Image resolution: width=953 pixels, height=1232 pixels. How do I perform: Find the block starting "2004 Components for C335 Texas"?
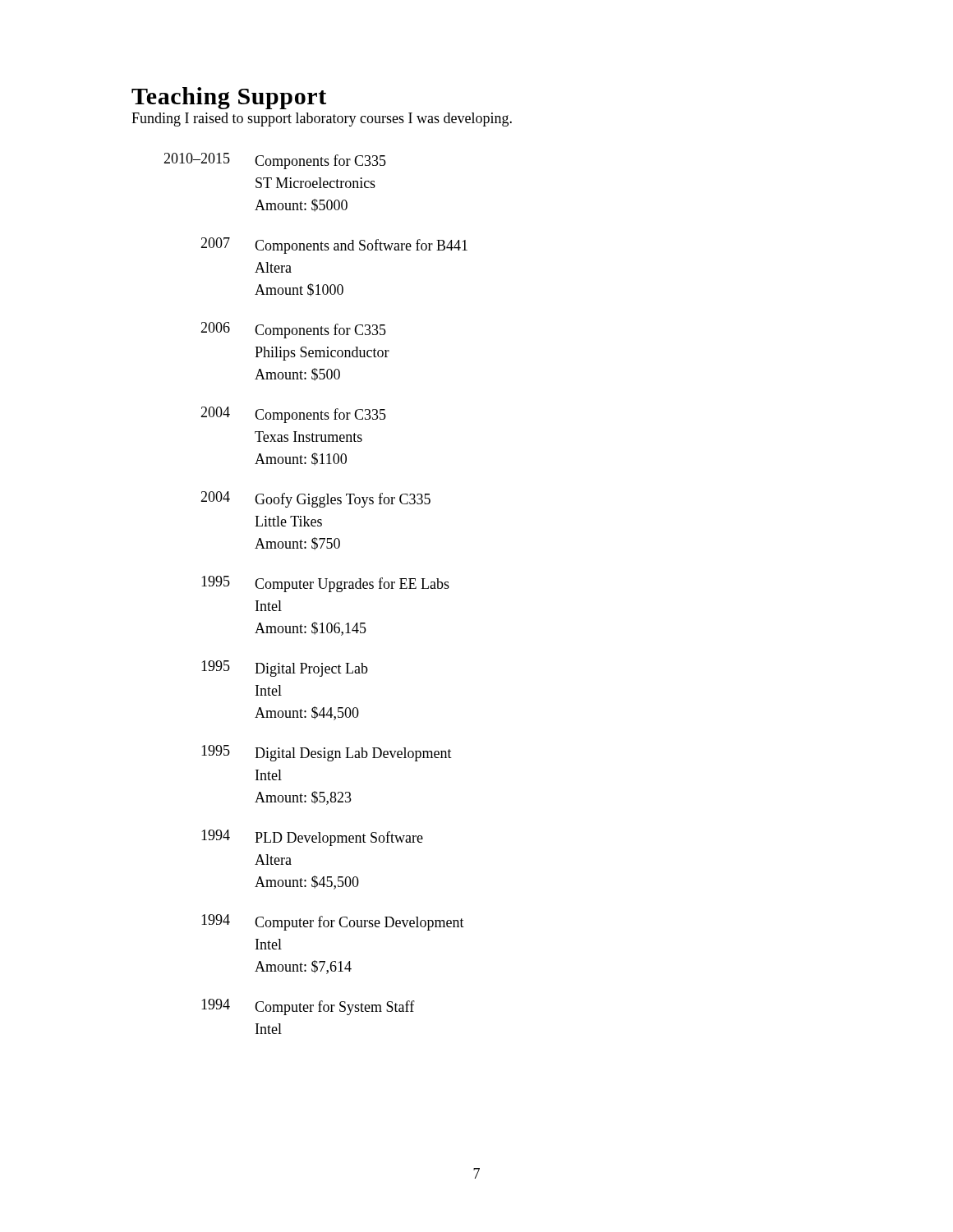[259, 437]
